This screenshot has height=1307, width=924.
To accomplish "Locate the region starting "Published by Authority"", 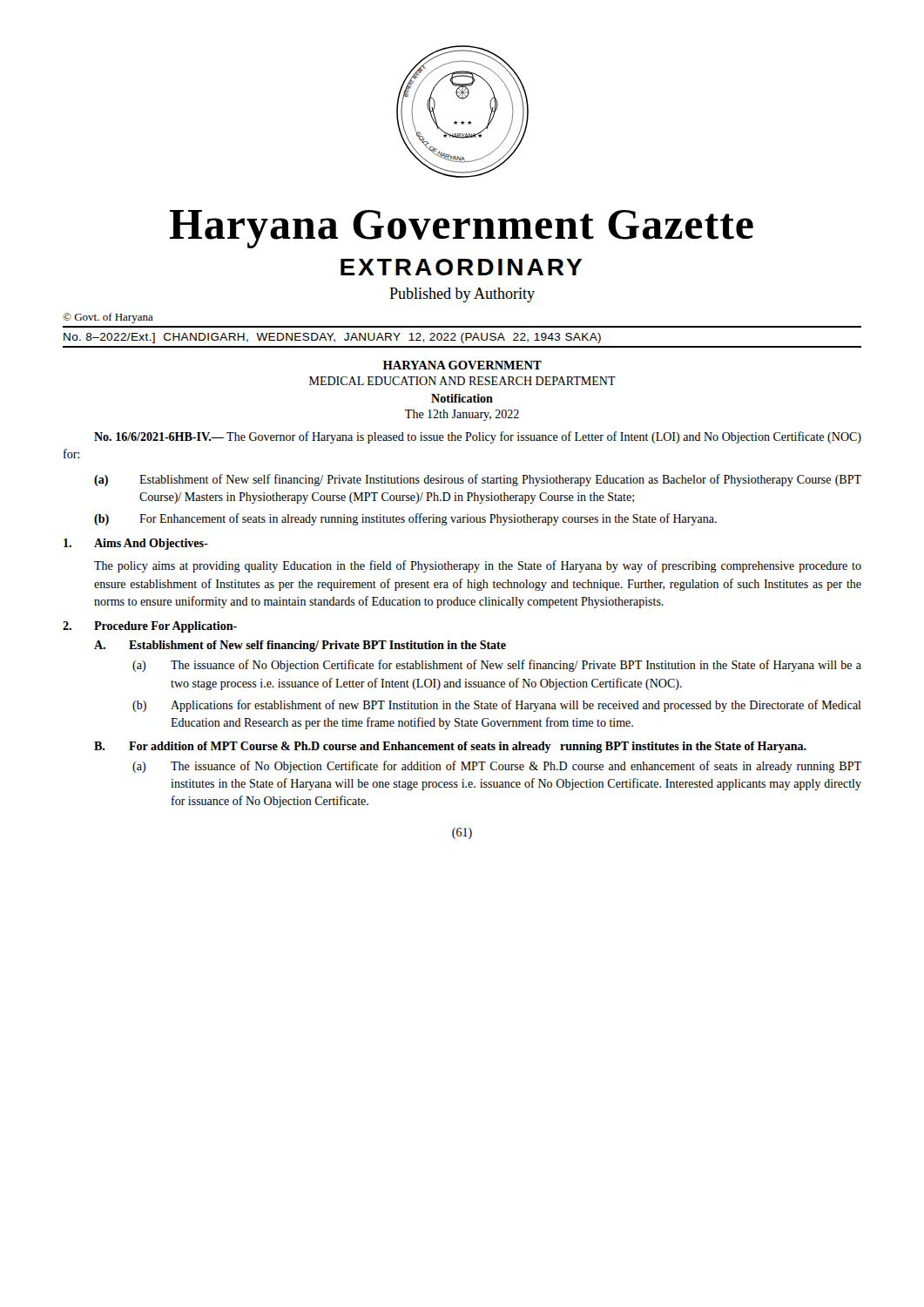I will (462, 294).
